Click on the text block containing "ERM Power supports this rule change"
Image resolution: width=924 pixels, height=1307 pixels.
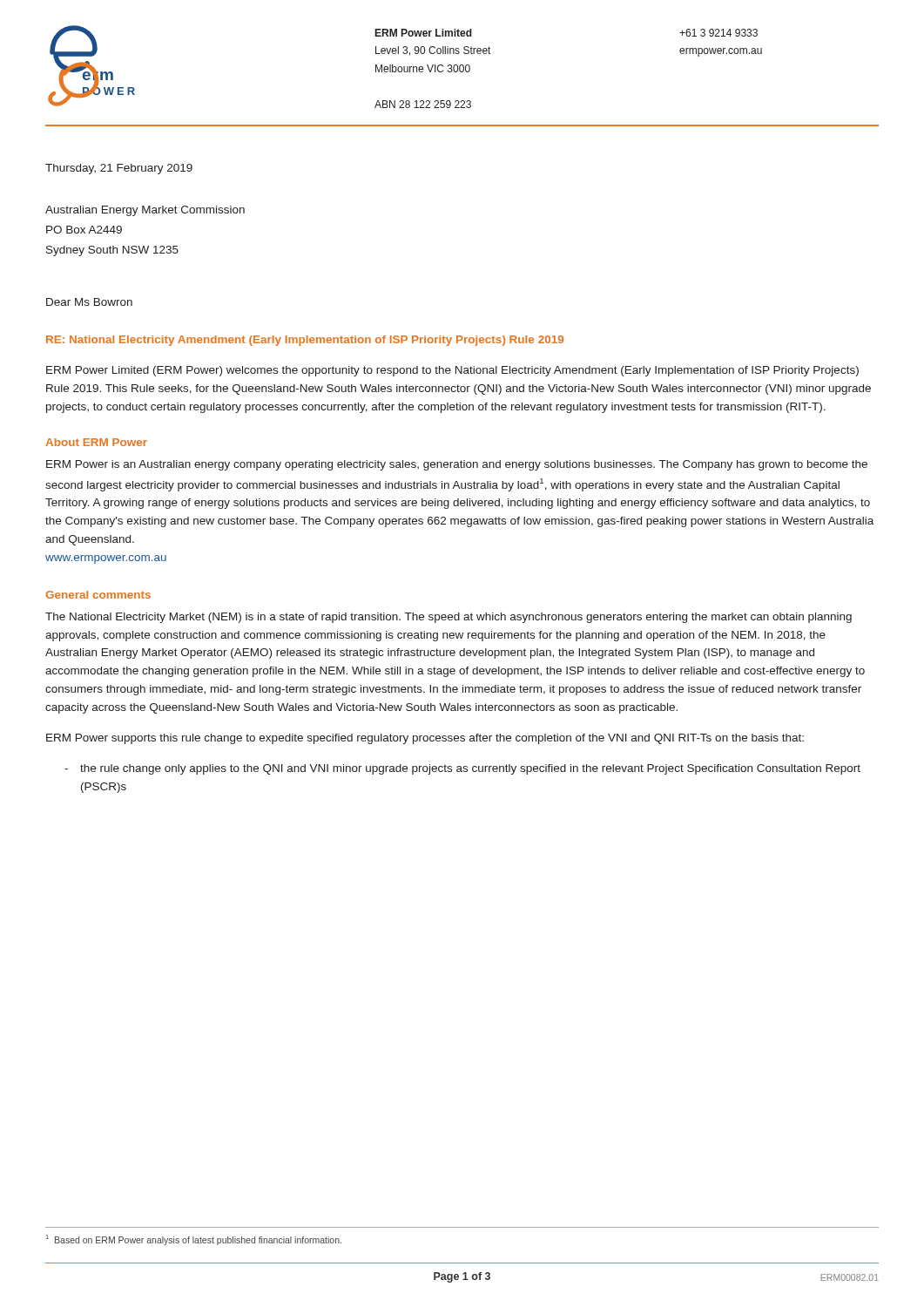point(425,738)
